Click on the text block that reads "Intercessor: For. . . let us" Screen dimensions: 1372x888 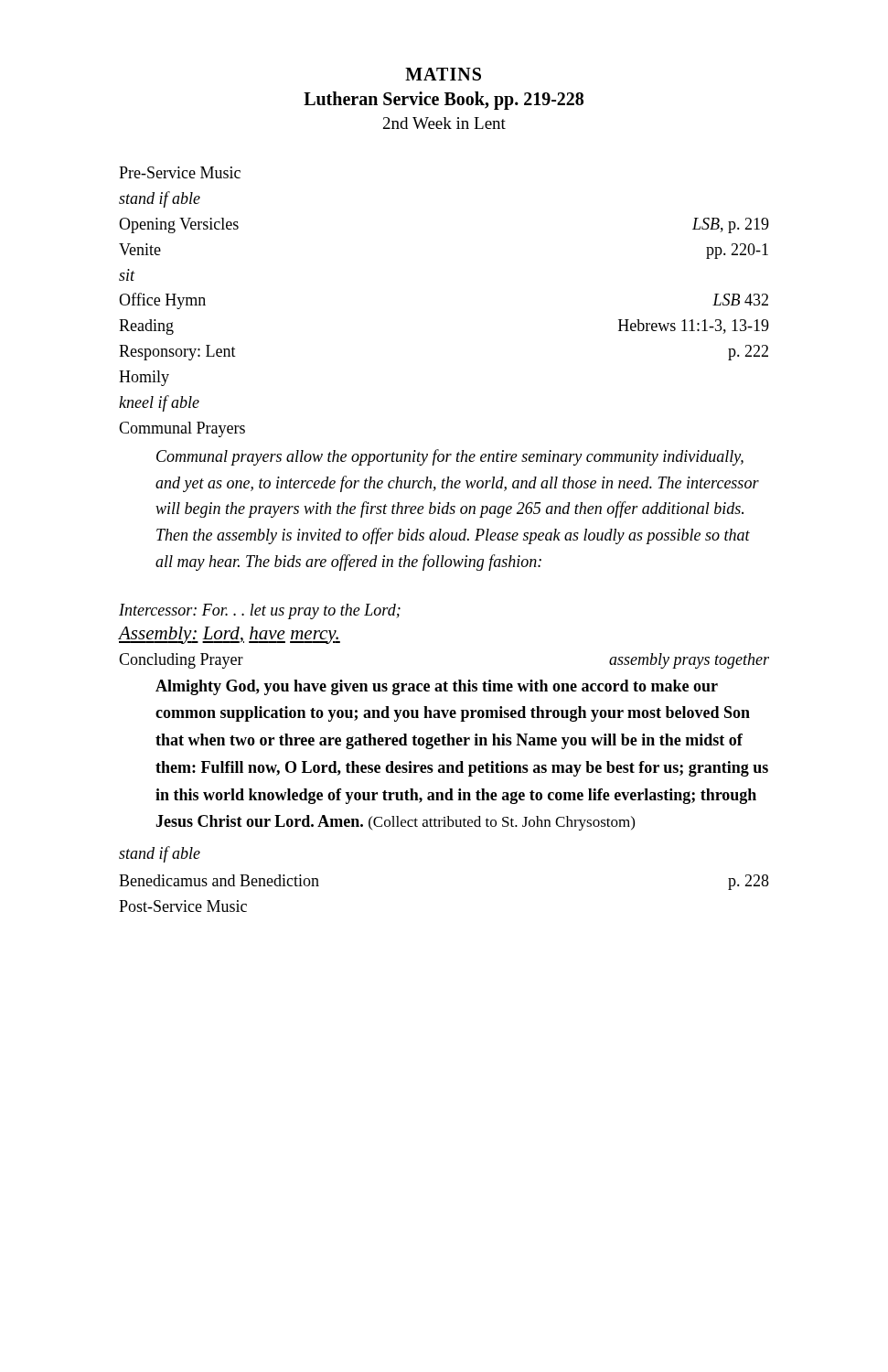(260, 610)
